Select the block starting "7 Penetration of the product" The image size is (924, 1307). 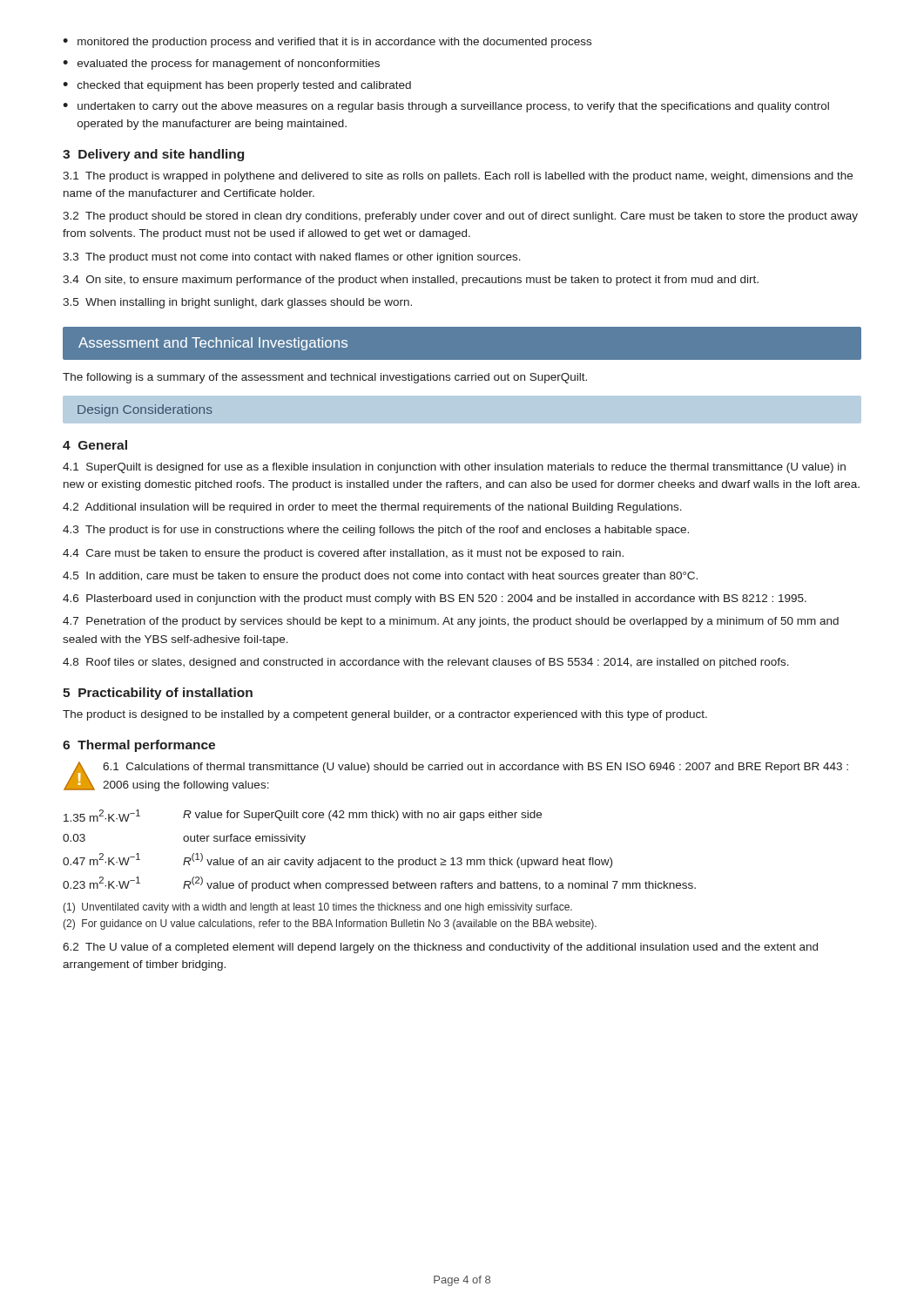click(451, 630)
